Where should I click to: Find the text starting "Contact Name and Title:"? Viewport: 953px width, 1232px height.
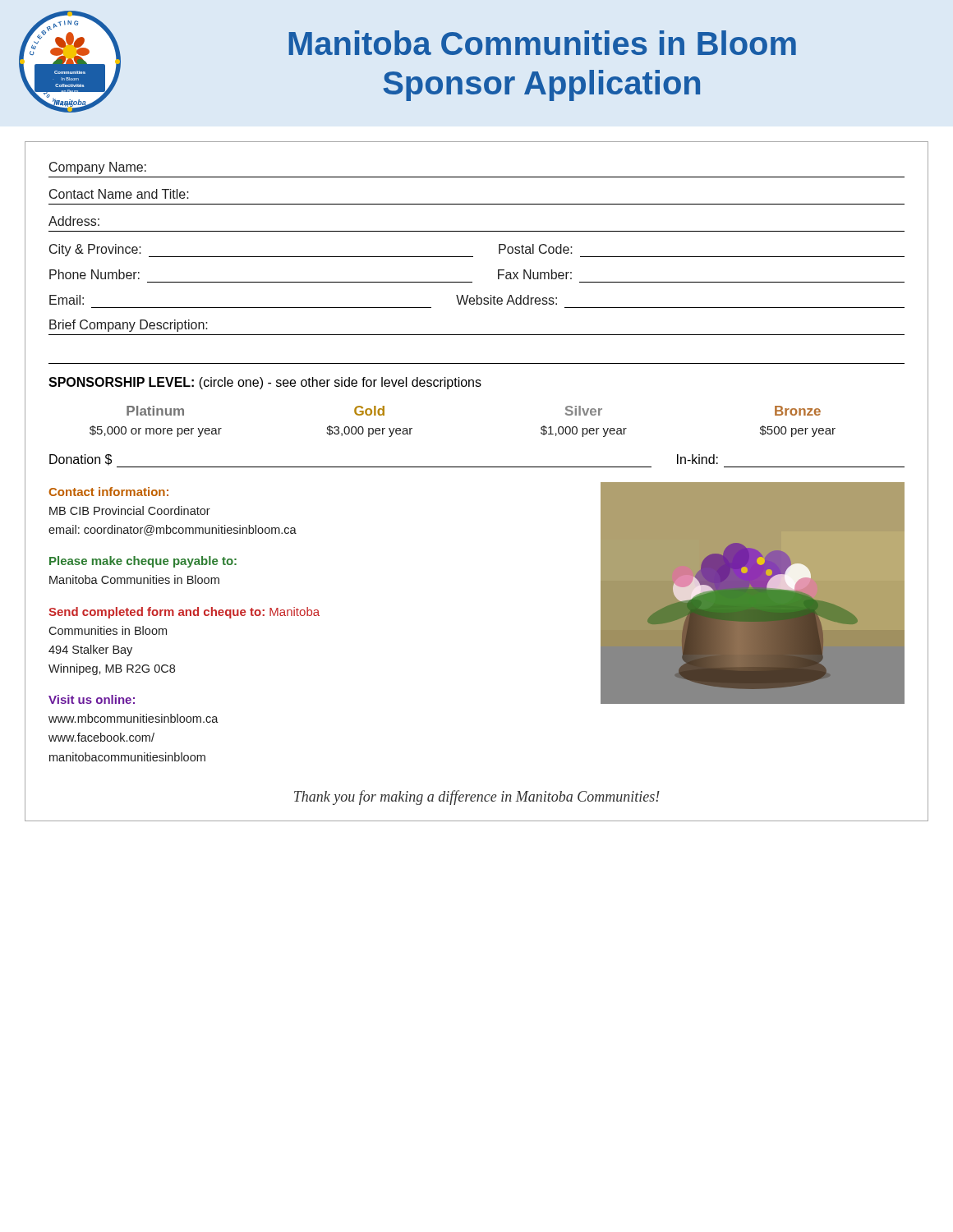coord(119,195)
